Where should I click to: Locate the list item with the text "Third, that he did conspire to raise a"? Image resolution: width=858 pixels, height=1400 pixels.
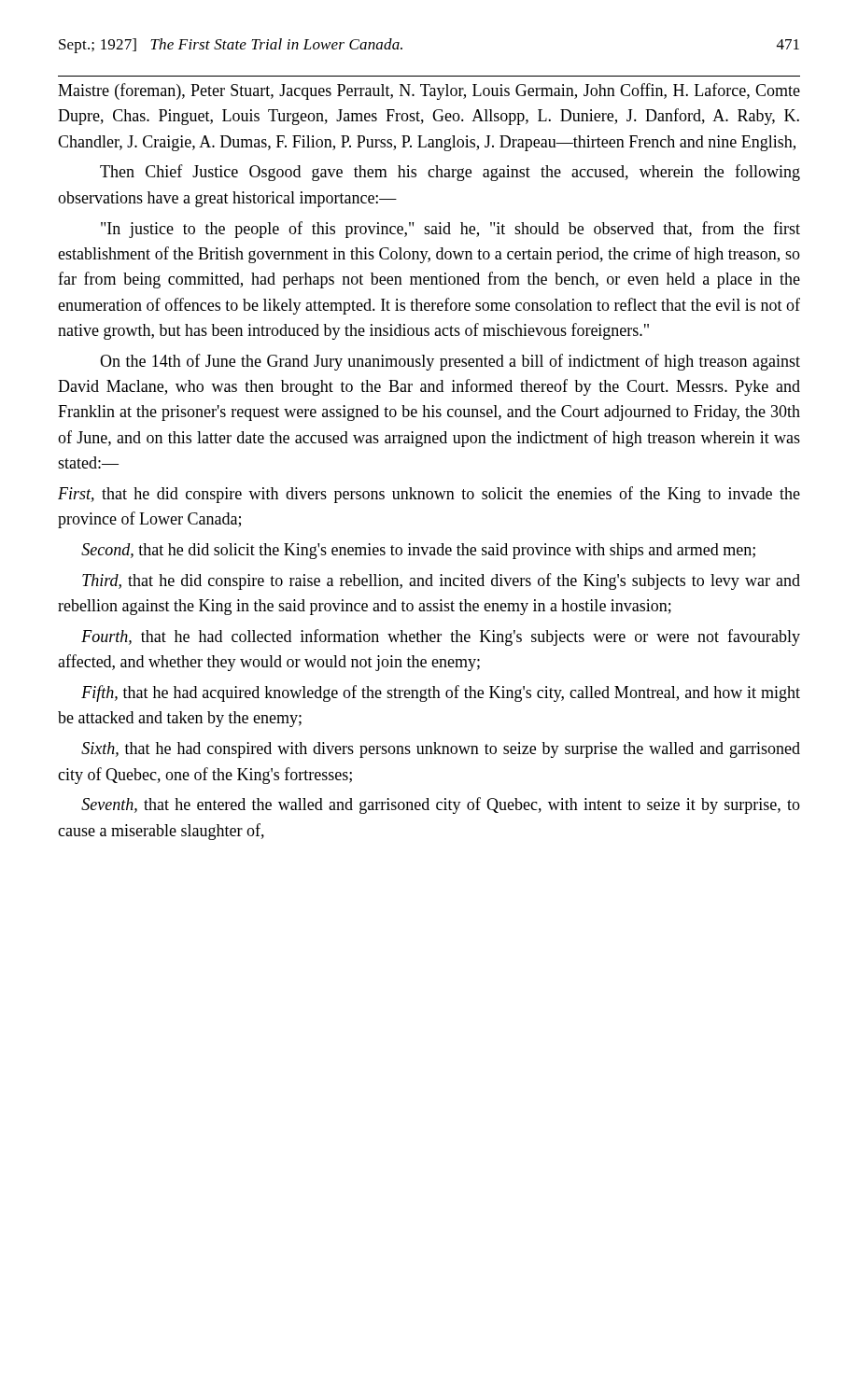[429, 594]
